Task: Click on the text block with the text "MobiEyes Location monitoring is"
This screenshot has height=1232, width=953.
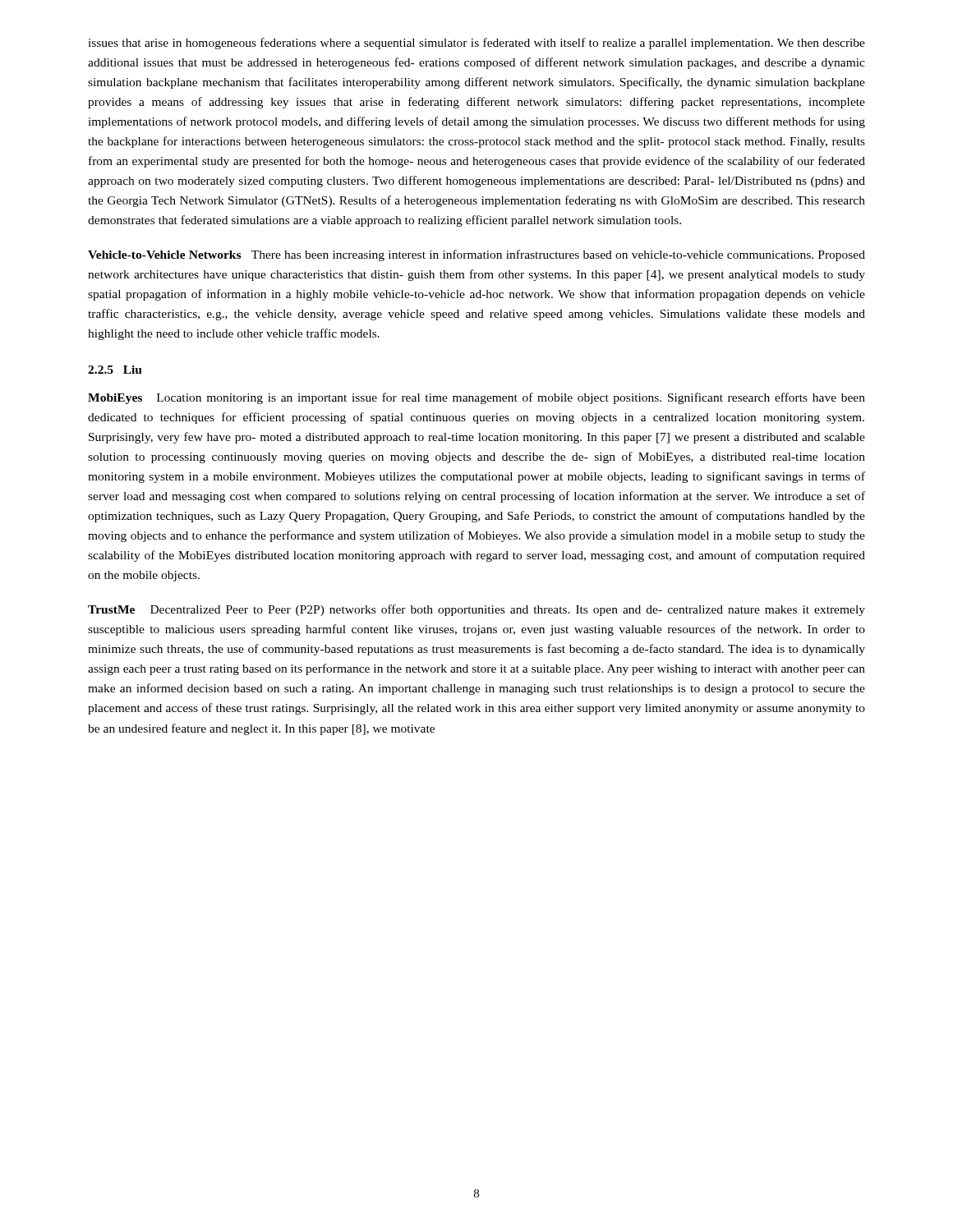Action: 476,486
